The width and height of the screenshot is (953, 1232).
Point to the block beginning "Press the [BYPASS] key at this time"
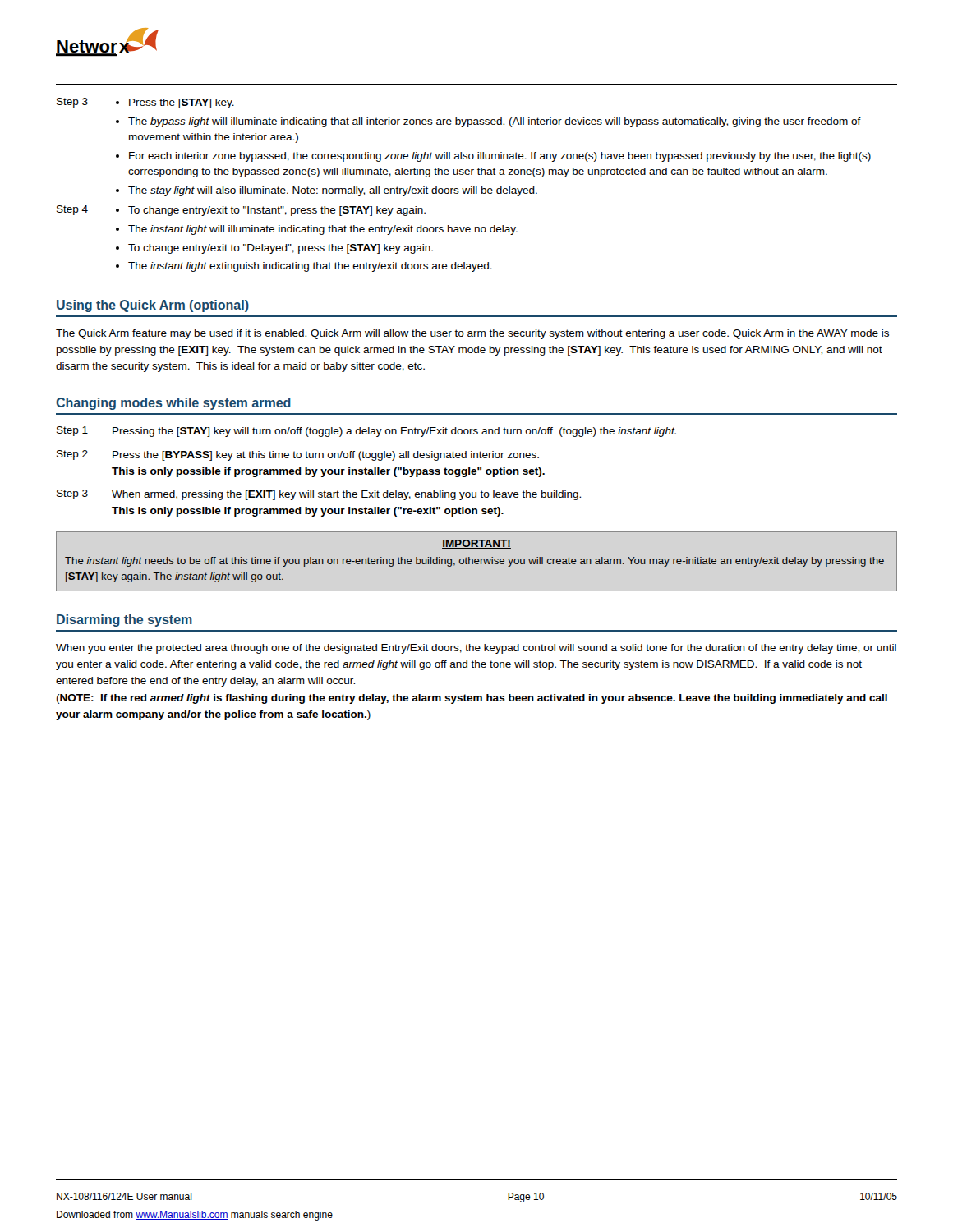pyautogui.click(x=328, y=463)
